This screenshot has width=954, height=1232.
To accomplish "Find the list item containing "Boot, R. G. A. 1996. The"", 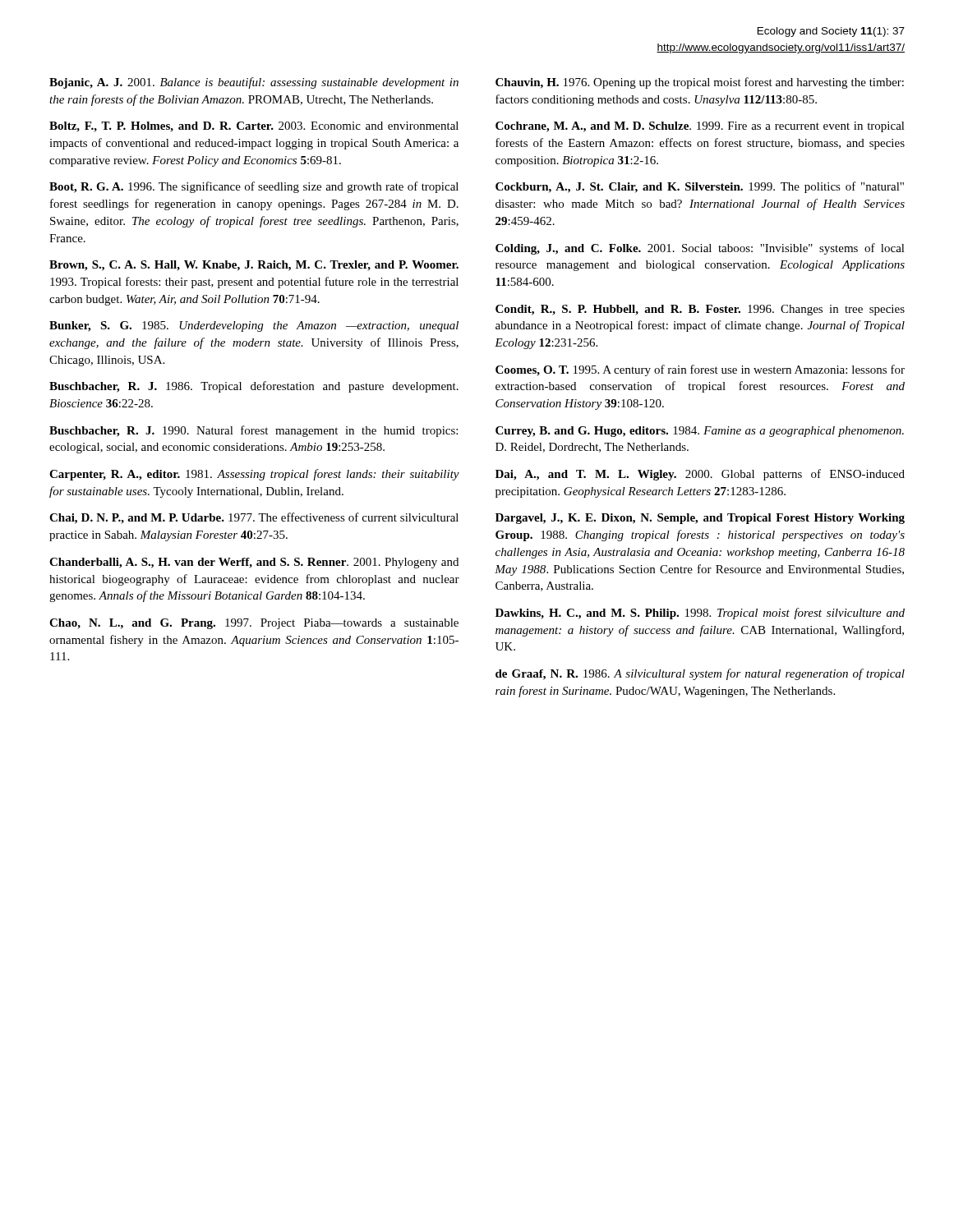I will [254, 212].
